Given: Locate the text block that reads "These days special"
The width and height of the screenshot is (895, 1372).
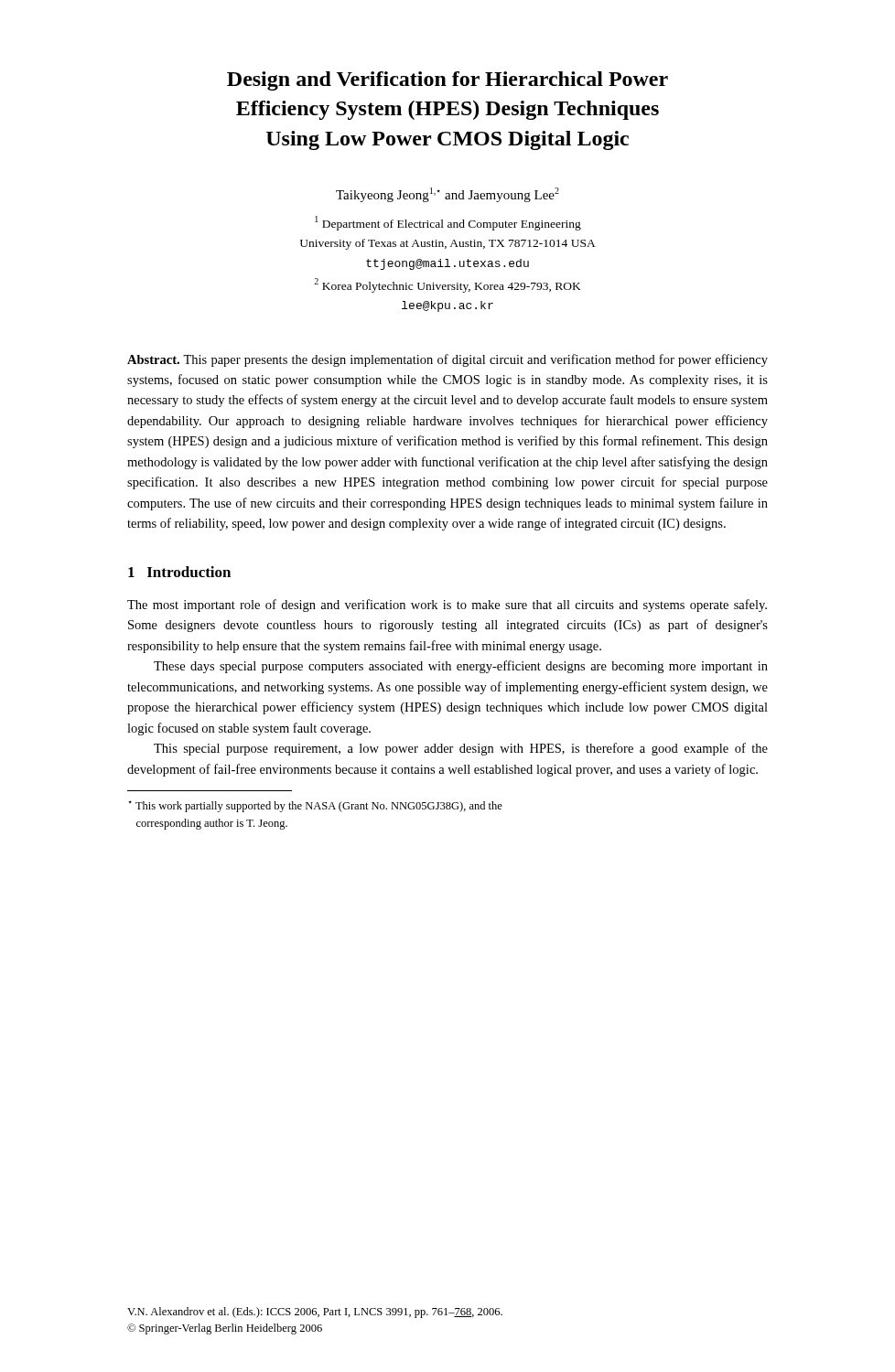Looking at the screenshot, I should click(448, 697).
